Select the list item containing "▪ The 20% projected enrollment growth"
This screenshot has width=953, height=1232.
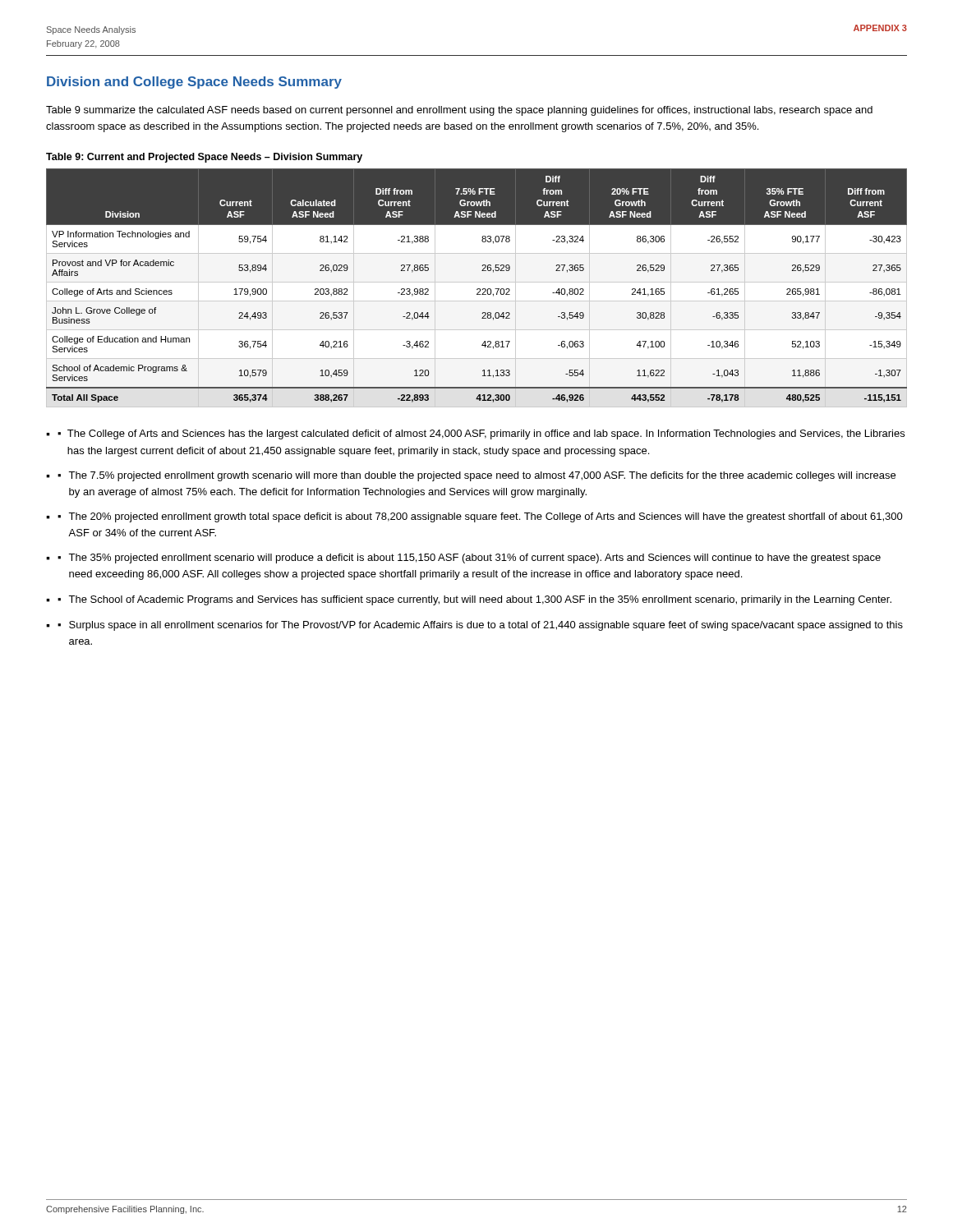482,525
